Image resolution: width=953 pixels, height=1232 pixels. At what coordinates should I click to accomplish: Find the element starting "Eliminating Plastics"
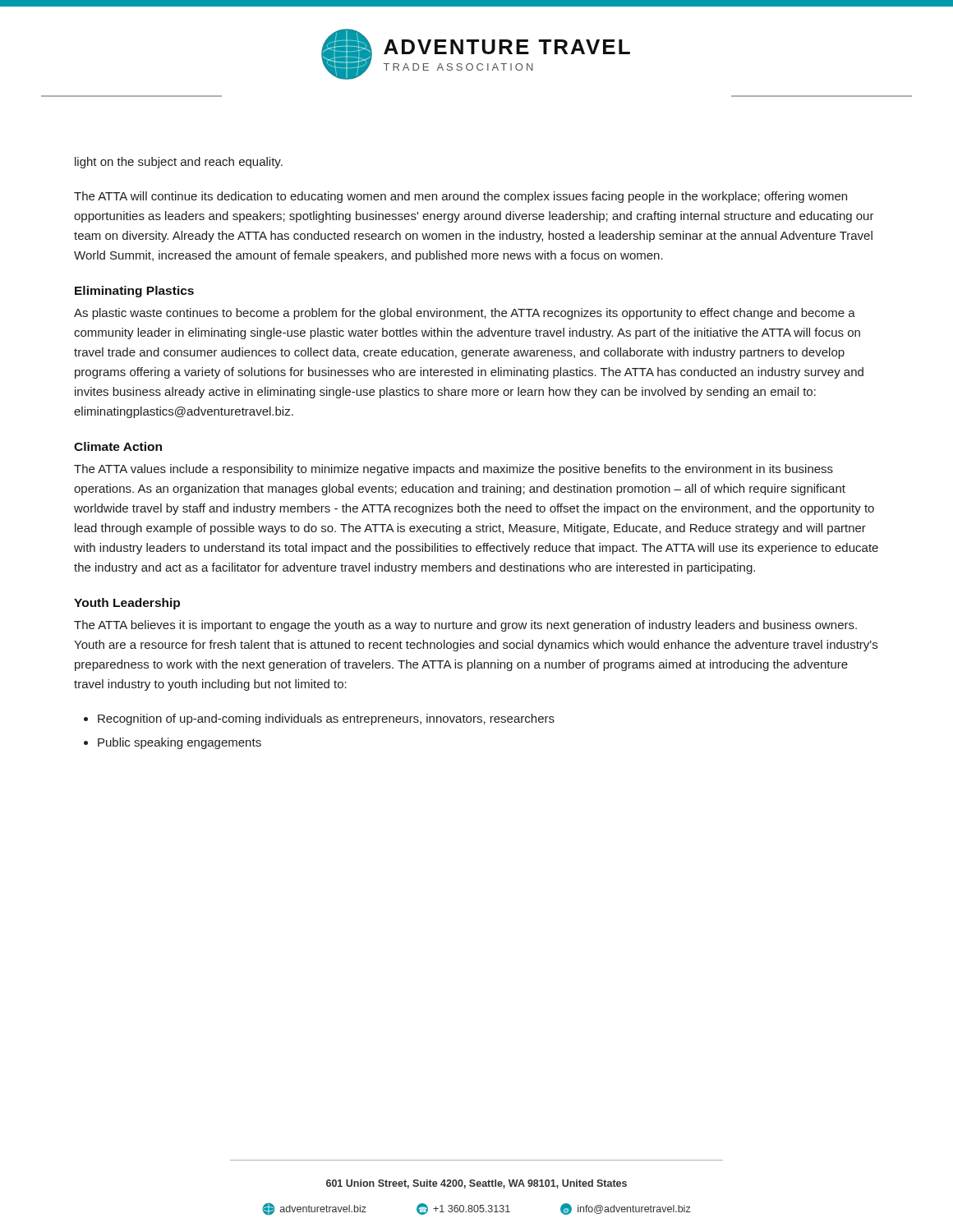point(134,290)
